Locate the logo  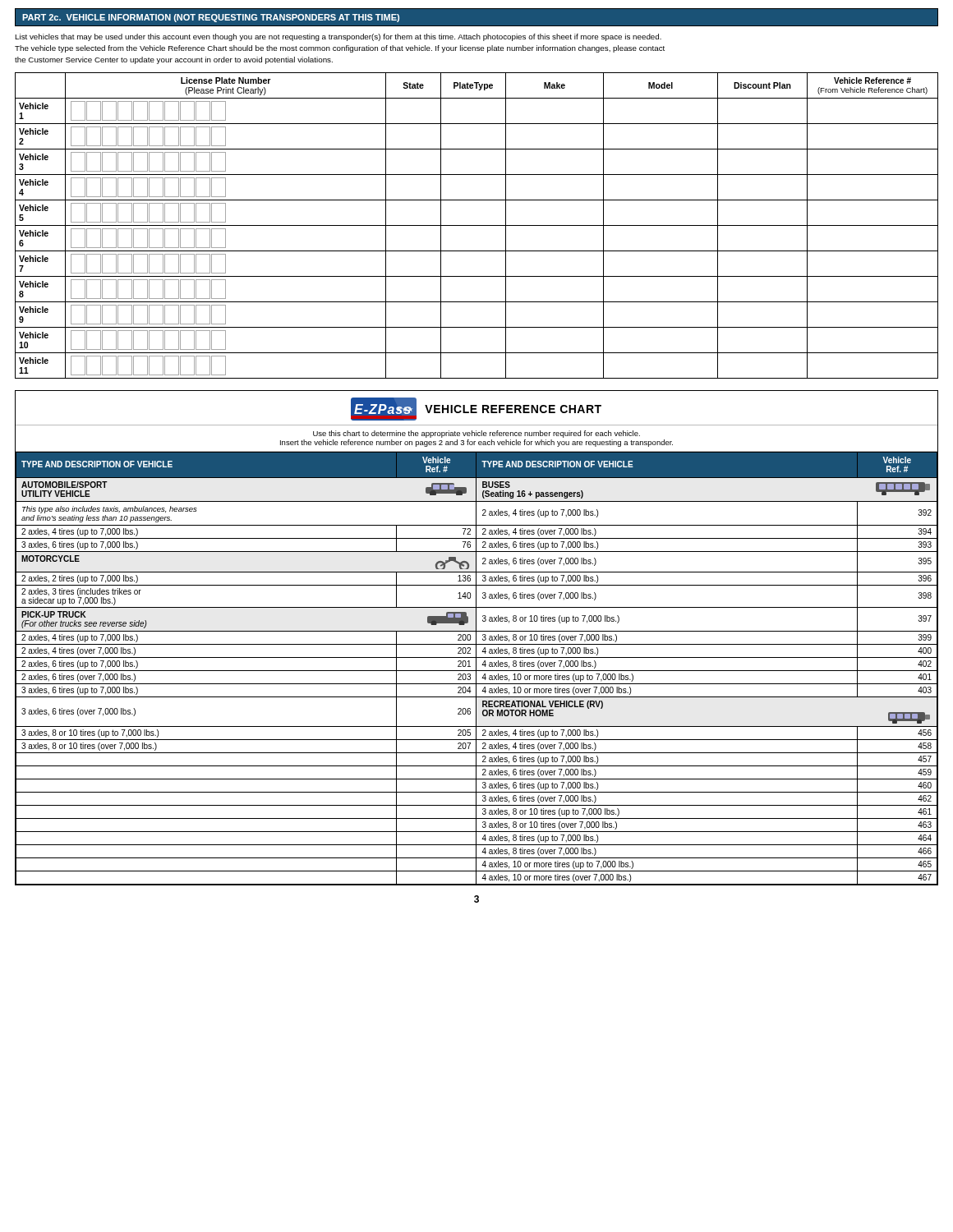point(384,409)
